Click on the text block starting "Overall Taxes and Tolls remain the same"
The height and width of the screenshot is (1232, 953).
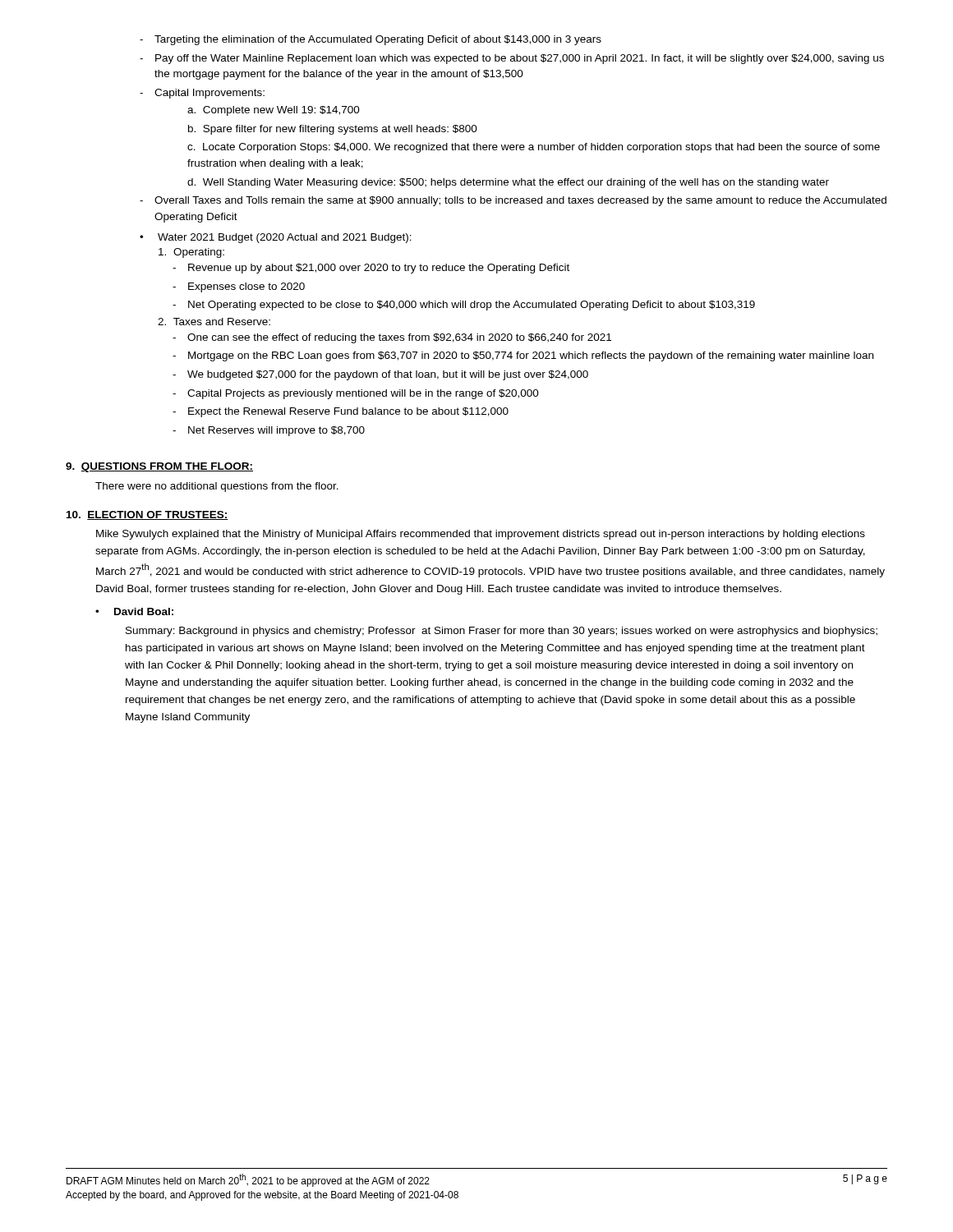pos(521,208)
